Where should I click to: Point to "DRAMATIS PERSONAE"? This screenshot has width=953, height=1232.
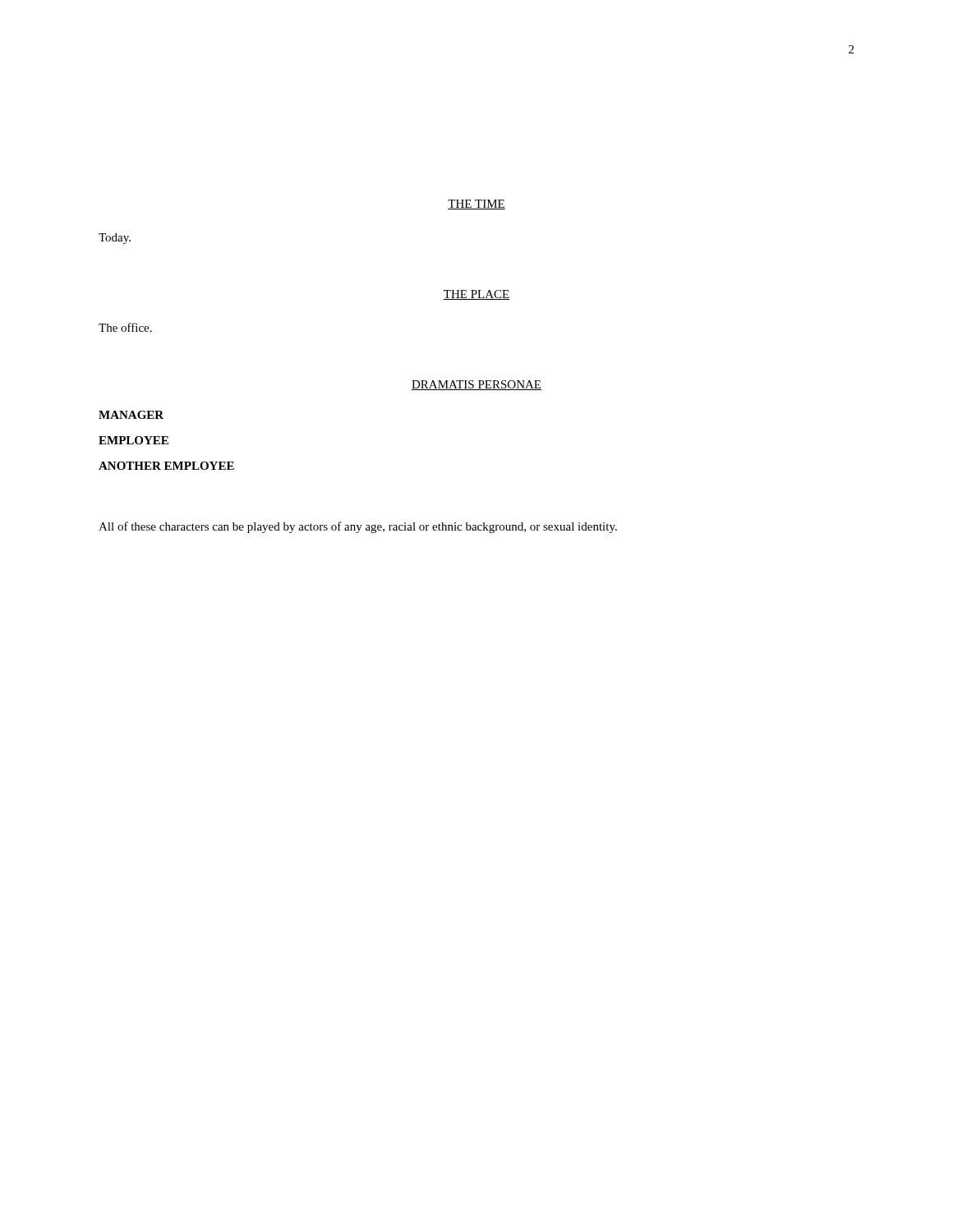pos(476,384)
